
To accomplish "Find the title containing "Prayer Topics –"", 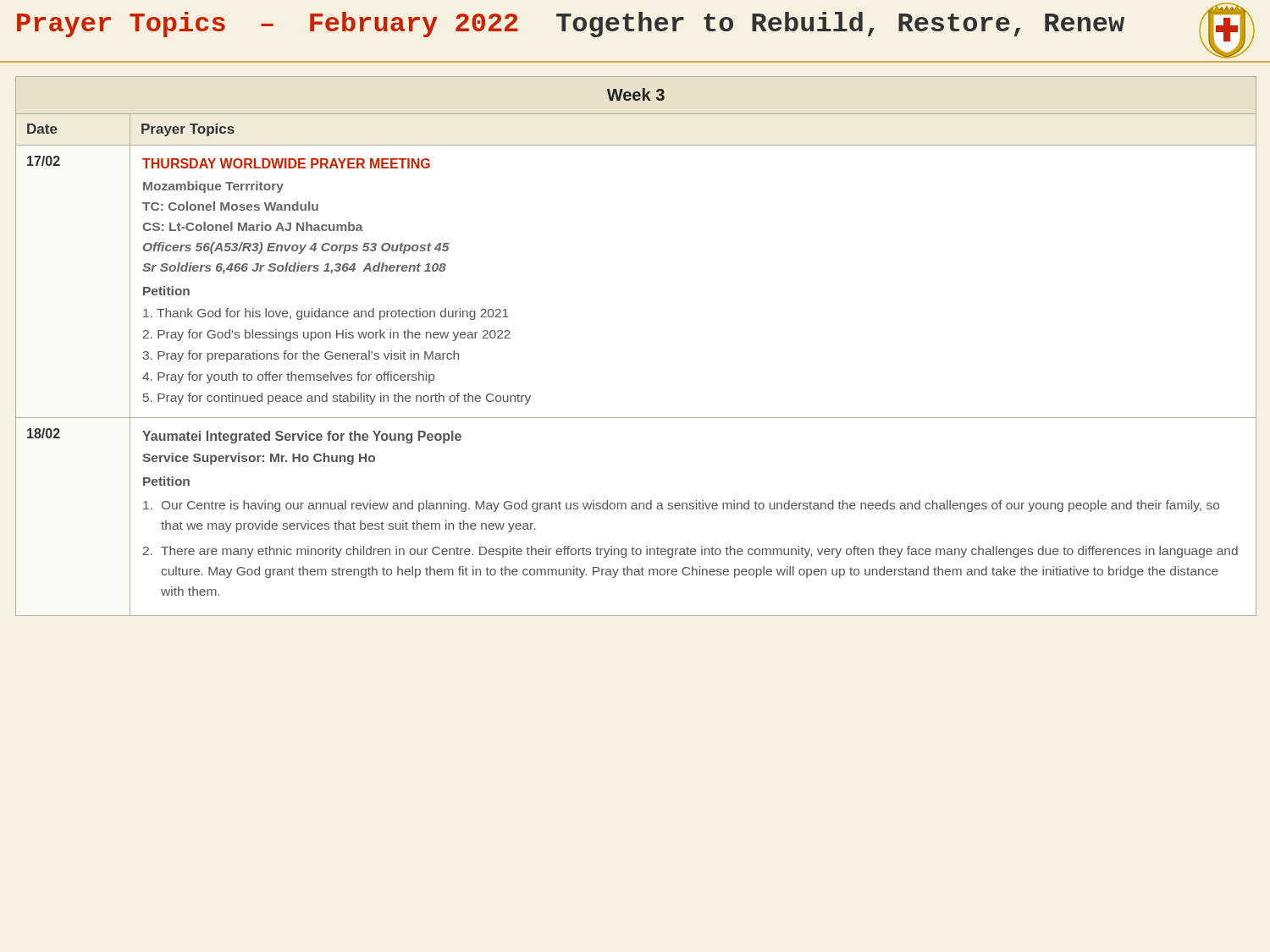I will click(x=570, y=24).
